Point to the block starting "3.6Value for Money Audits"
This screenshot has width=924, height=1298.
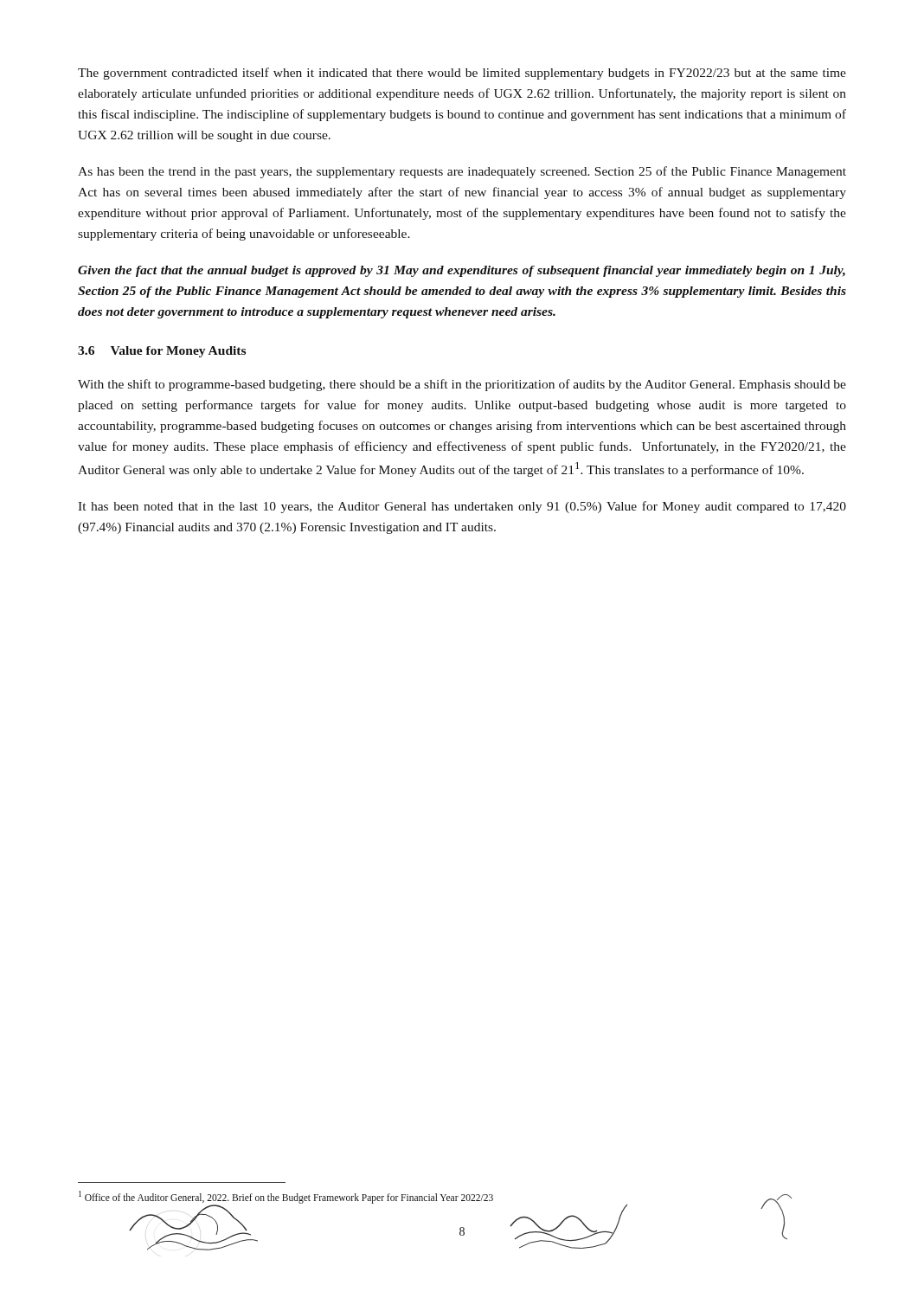click(x=162, y=352)
